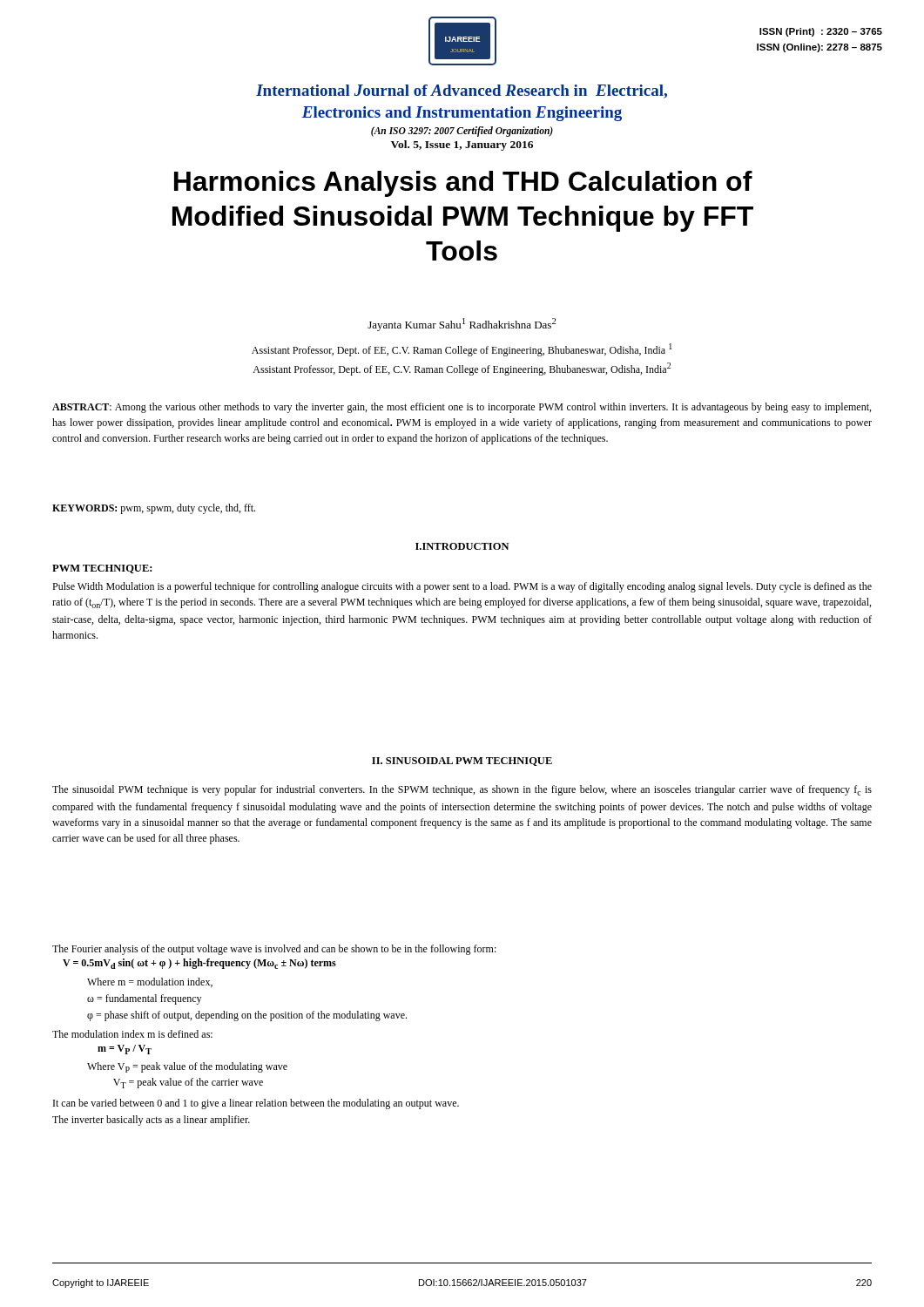This screenshot has width=924, height=1307.
Task: Navigate to the text starting "The Fourier analysis of the output voltage wave"
Action: click(274, 949)
